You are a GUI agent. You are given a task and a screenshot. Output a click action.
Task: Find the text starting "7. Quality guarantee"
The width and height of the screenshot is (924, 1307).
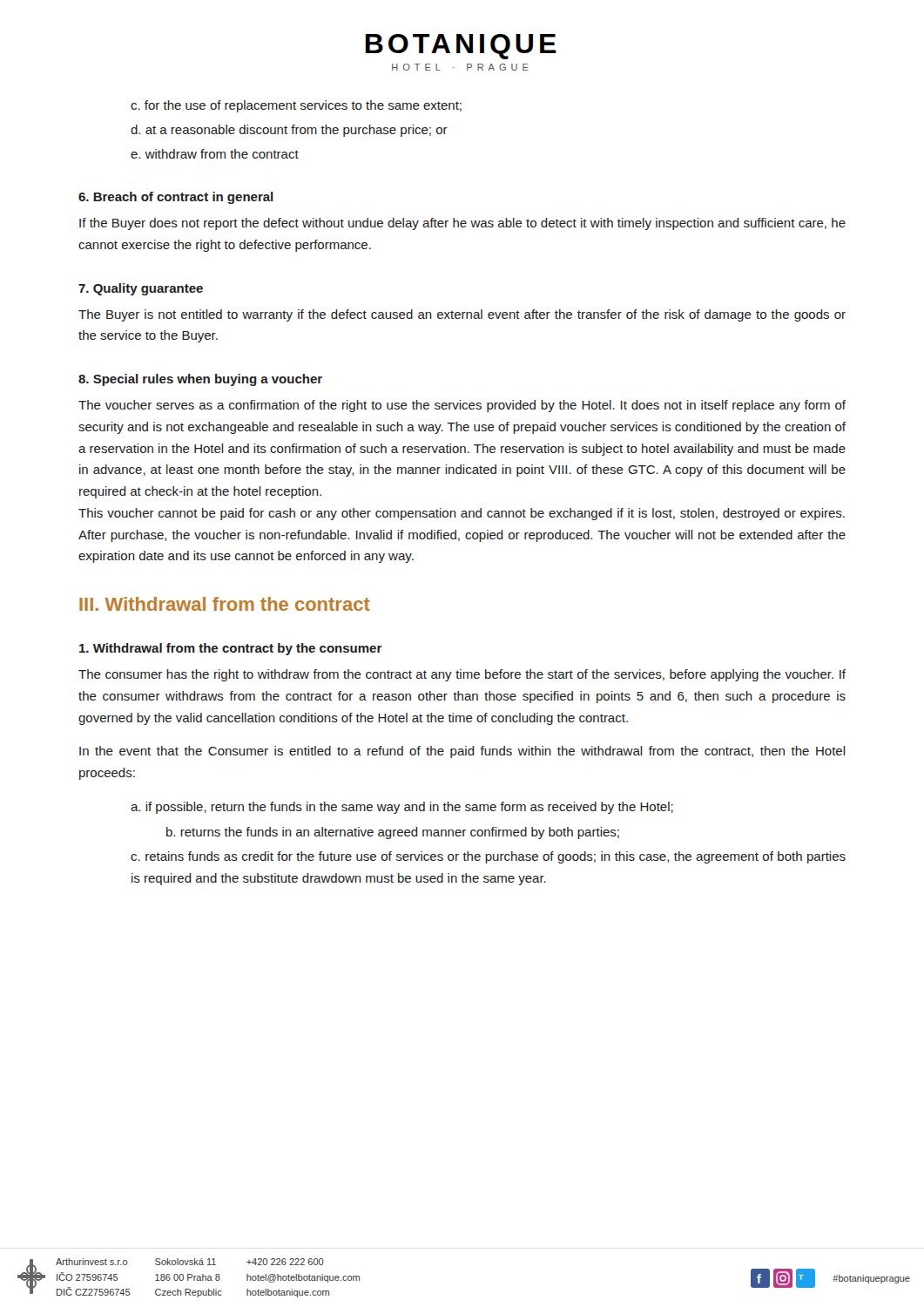click(x=141, y=288)
